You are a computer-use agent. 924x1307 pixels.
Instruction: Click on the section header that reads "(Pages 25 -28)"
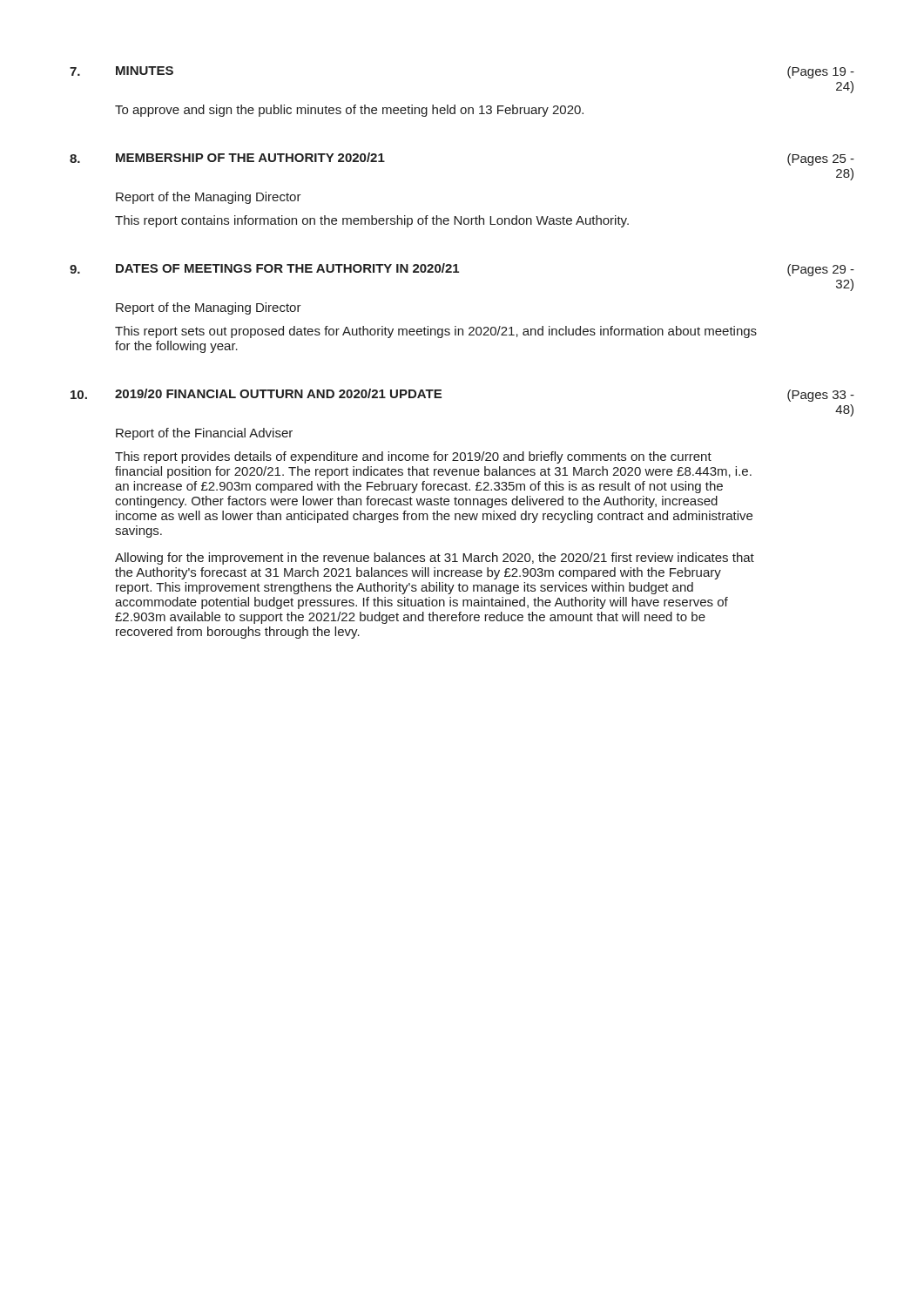coord(821,166)
